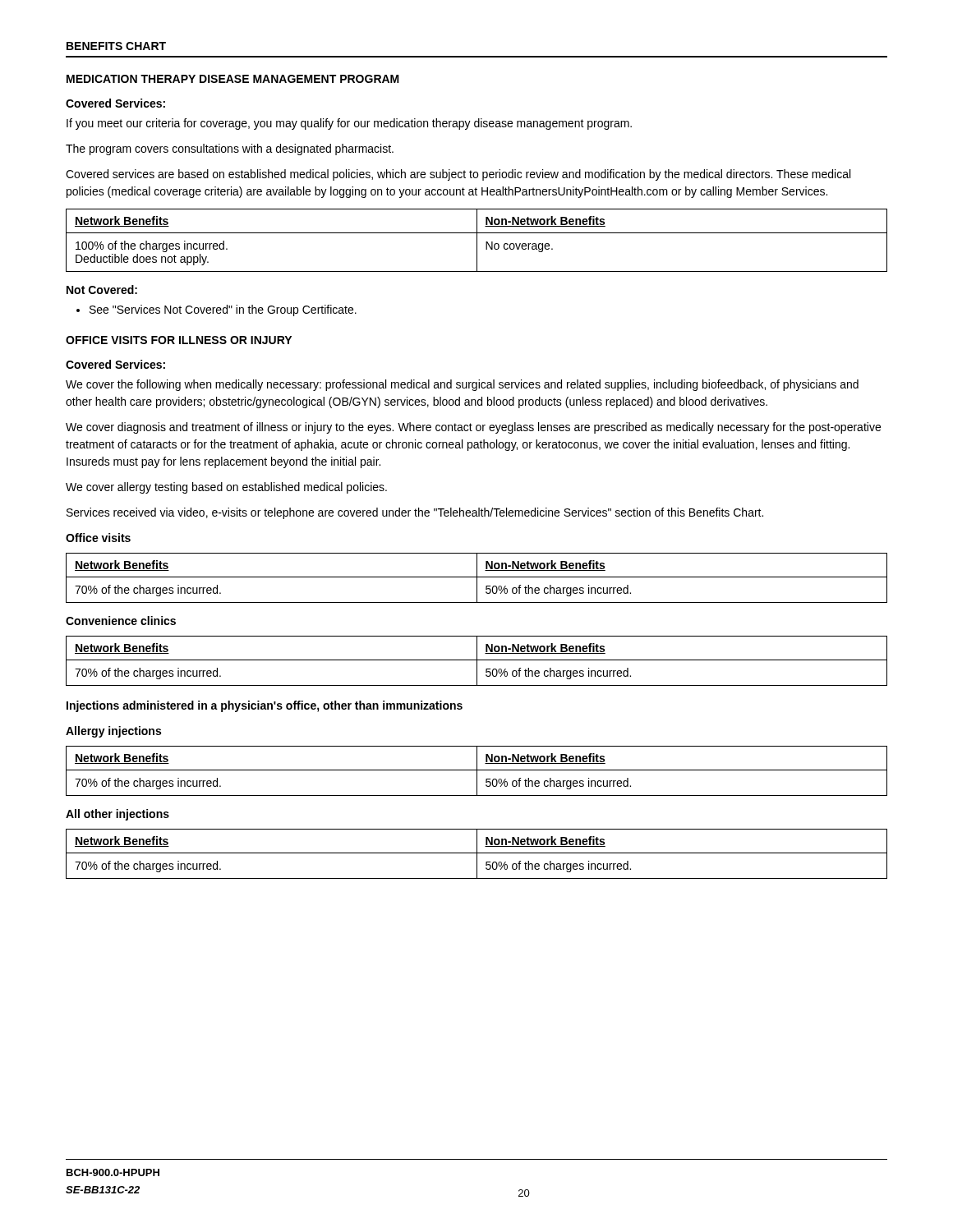
Task: Click on the text block containing "We cover diagnosis and treatment of illness or"
Action: point(476,445)
